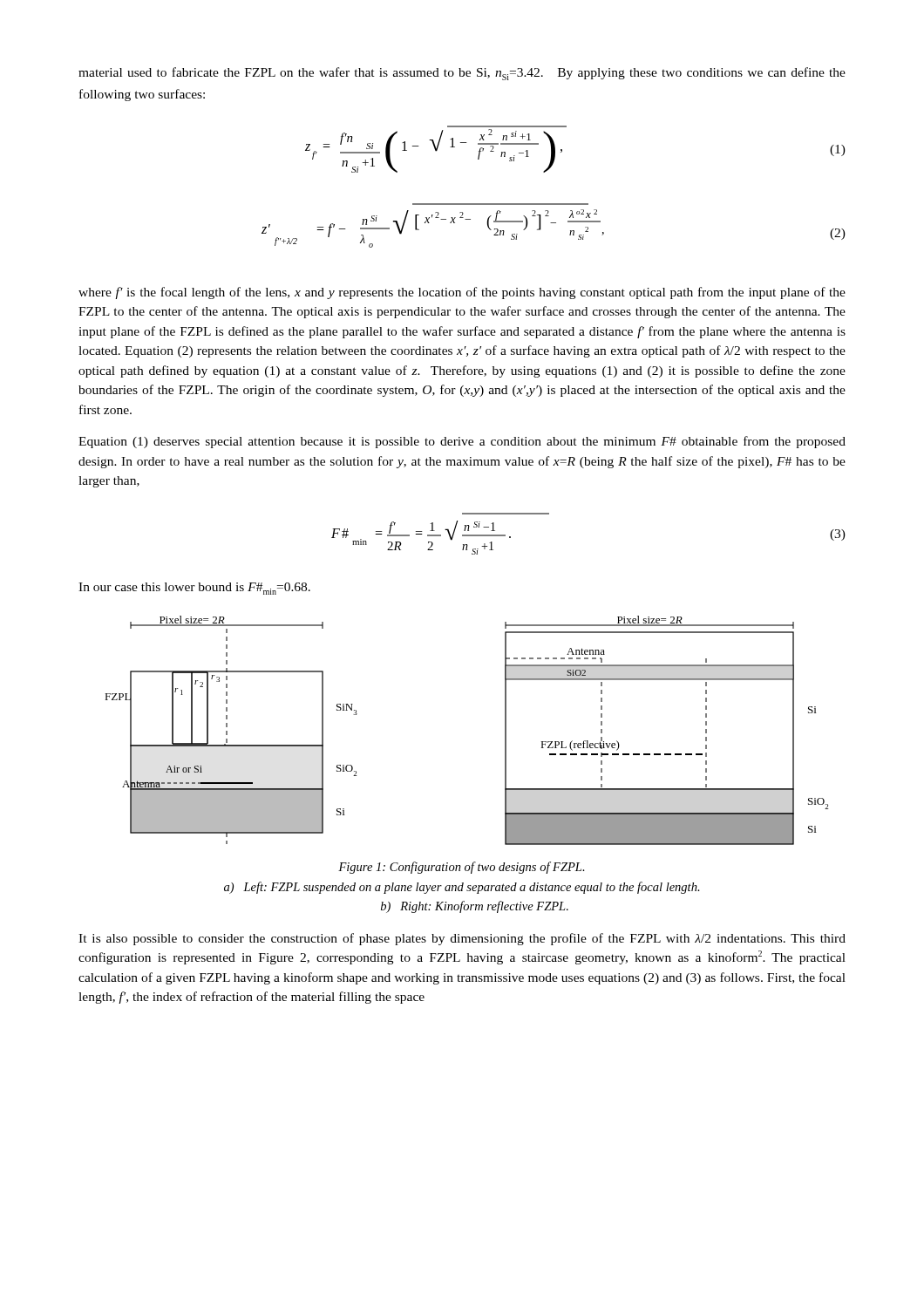Point to the passage starting "Equation (1) deserves"
The image size is (924, 1308).
[462, 461]
